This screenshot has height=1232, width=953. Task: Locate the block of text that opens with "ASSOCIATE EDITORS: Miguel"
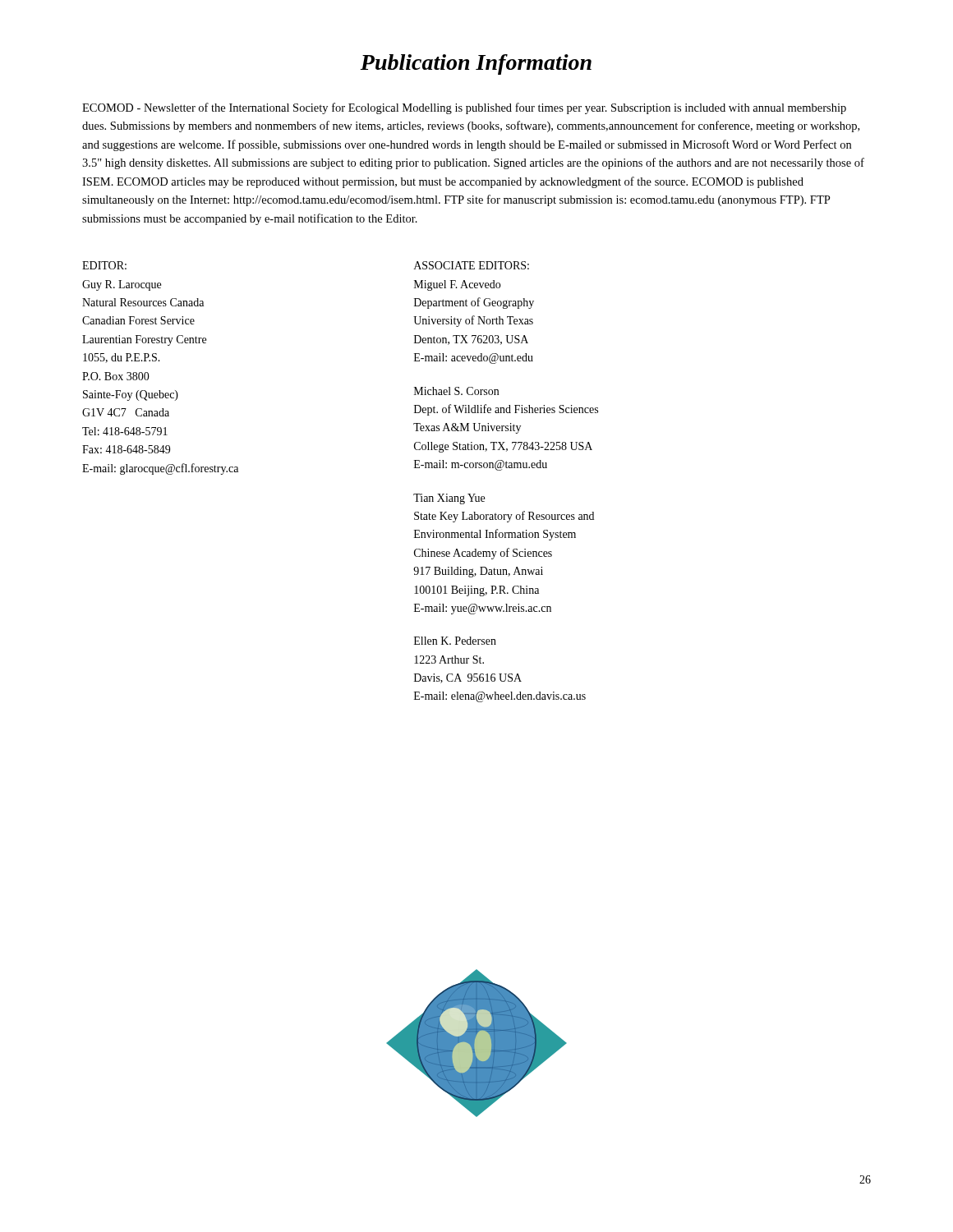click(x=472, y=265)
